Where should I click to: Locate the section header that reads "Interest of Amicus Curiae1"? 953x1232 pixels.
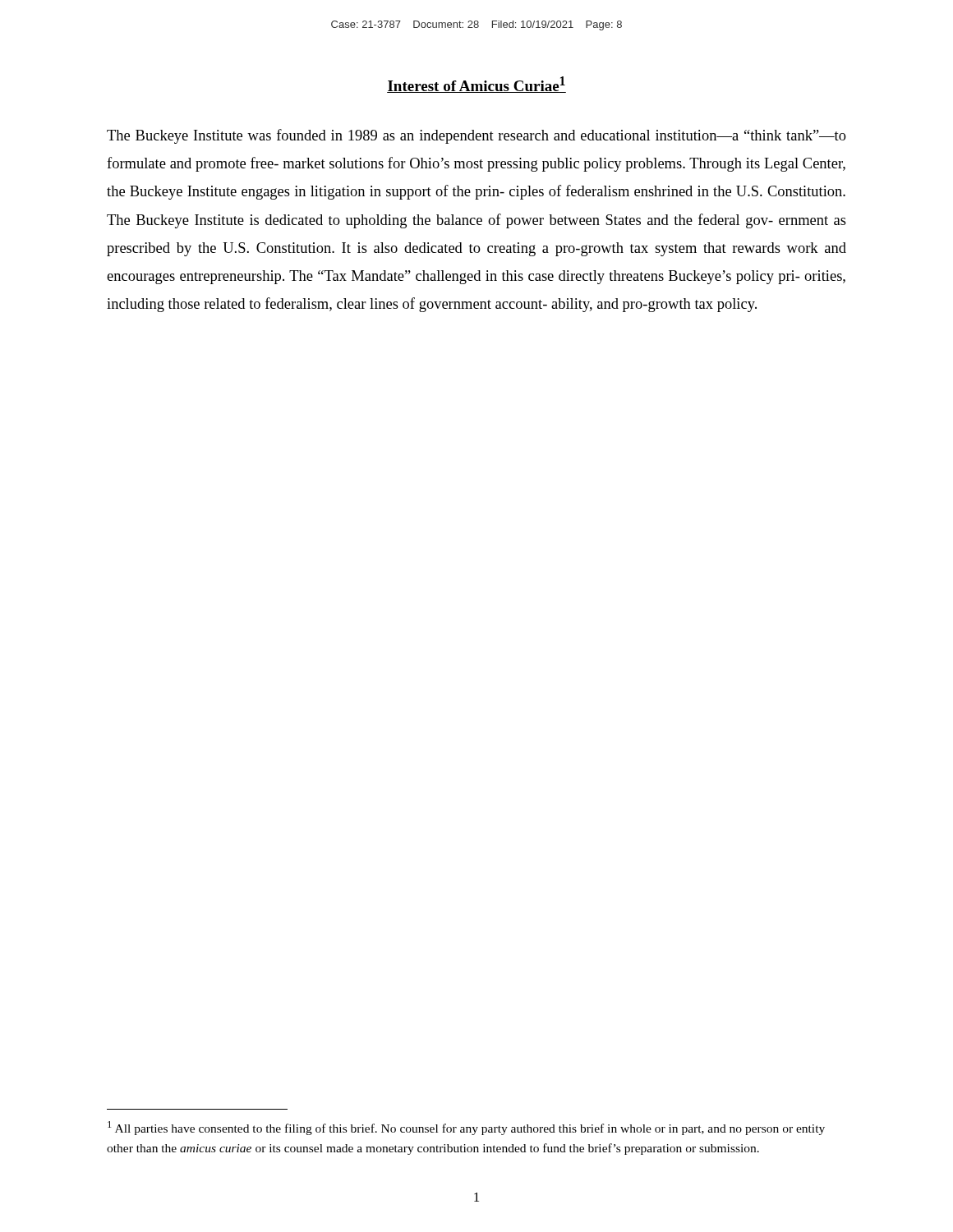[476, 84]
